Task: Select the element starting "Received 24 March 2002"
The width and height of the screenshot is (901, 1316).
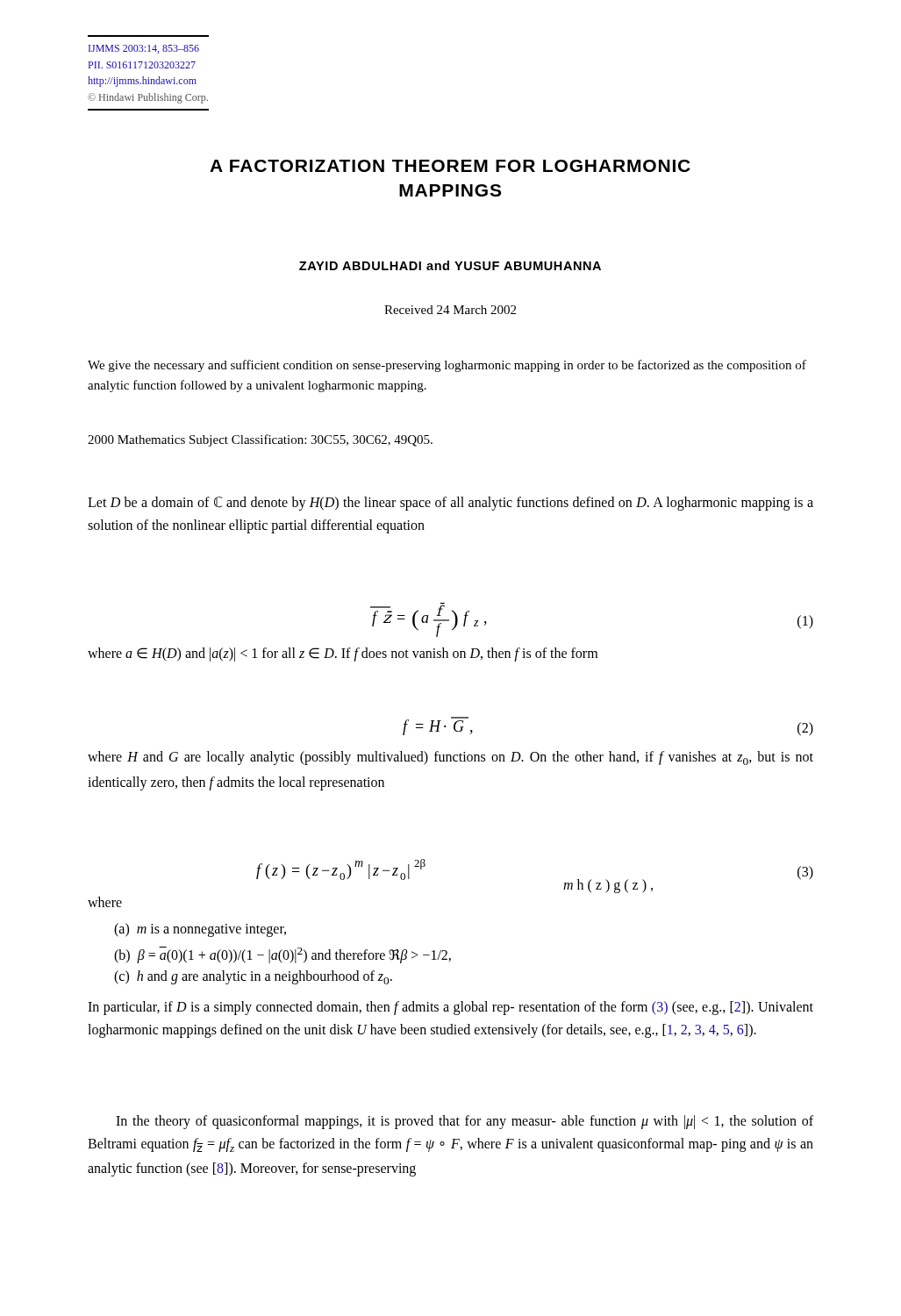Action: point(450,310)
